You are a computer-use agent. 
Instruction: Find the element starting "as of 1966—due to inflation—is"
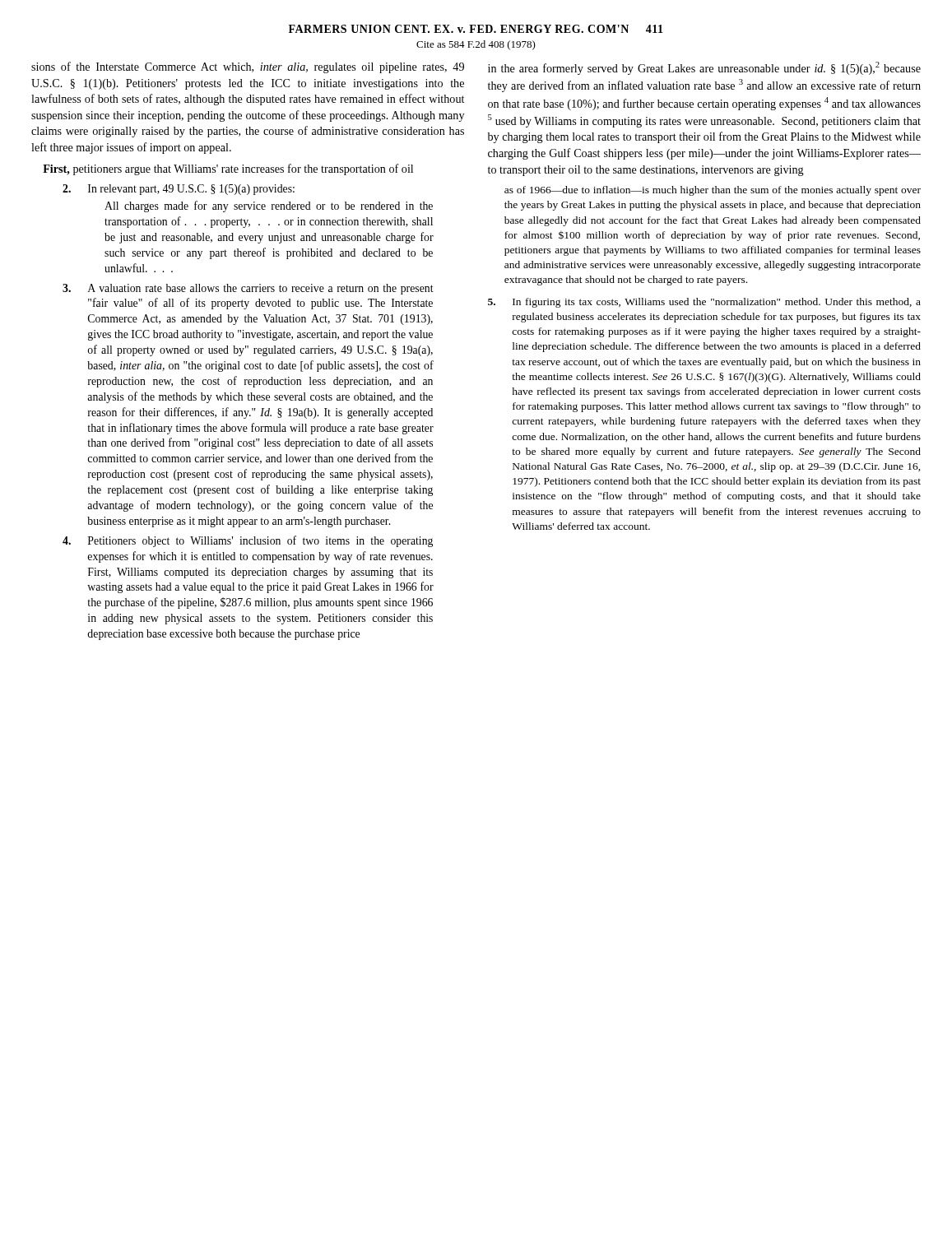point(712,235)
